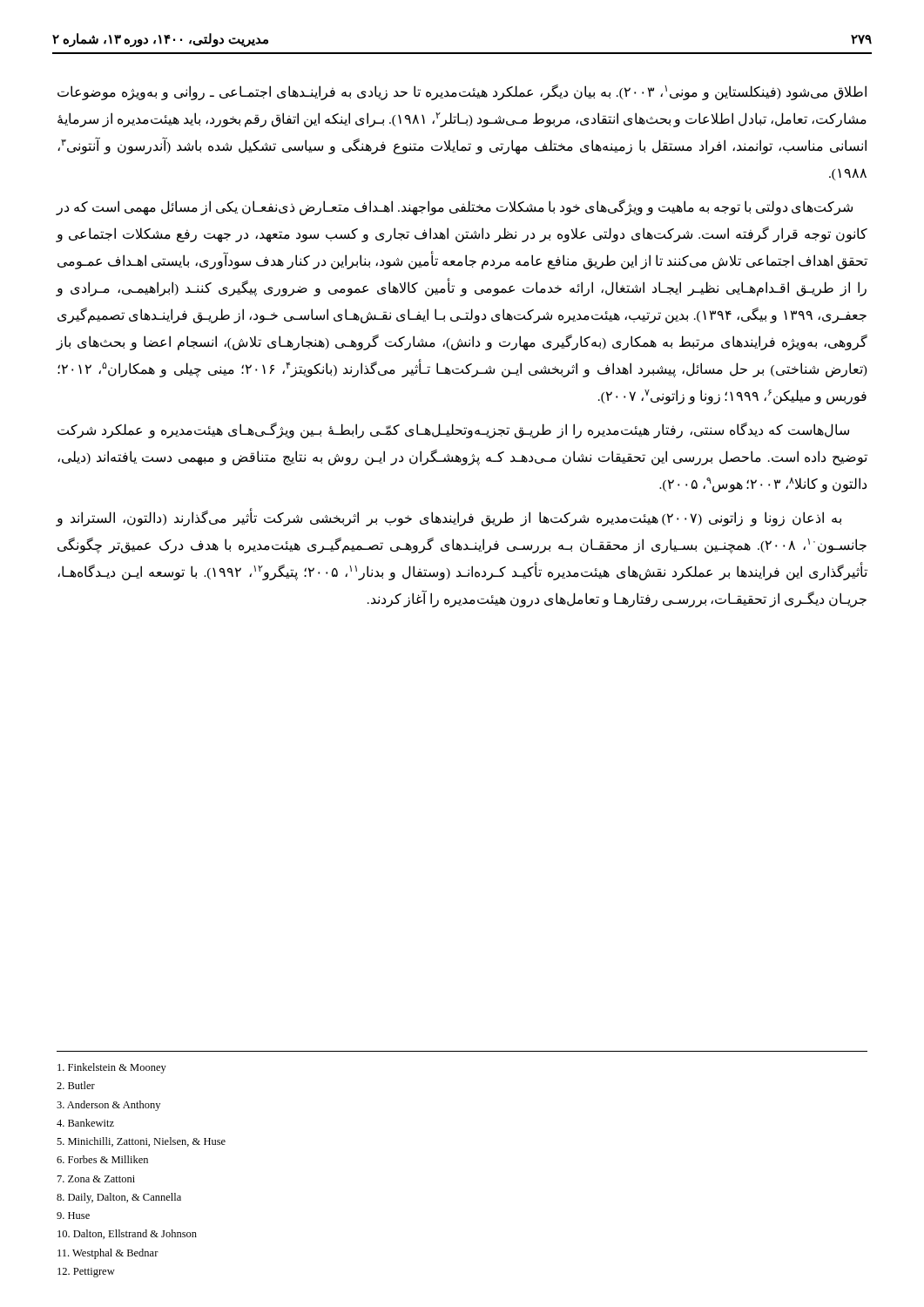Find the block on this page that starts "سال‌هاست که دیدگاه سنتی، رفتار هیئت‌مدیره را"
This screenshot has height=1307, width=924.
(x=462, y=457)
